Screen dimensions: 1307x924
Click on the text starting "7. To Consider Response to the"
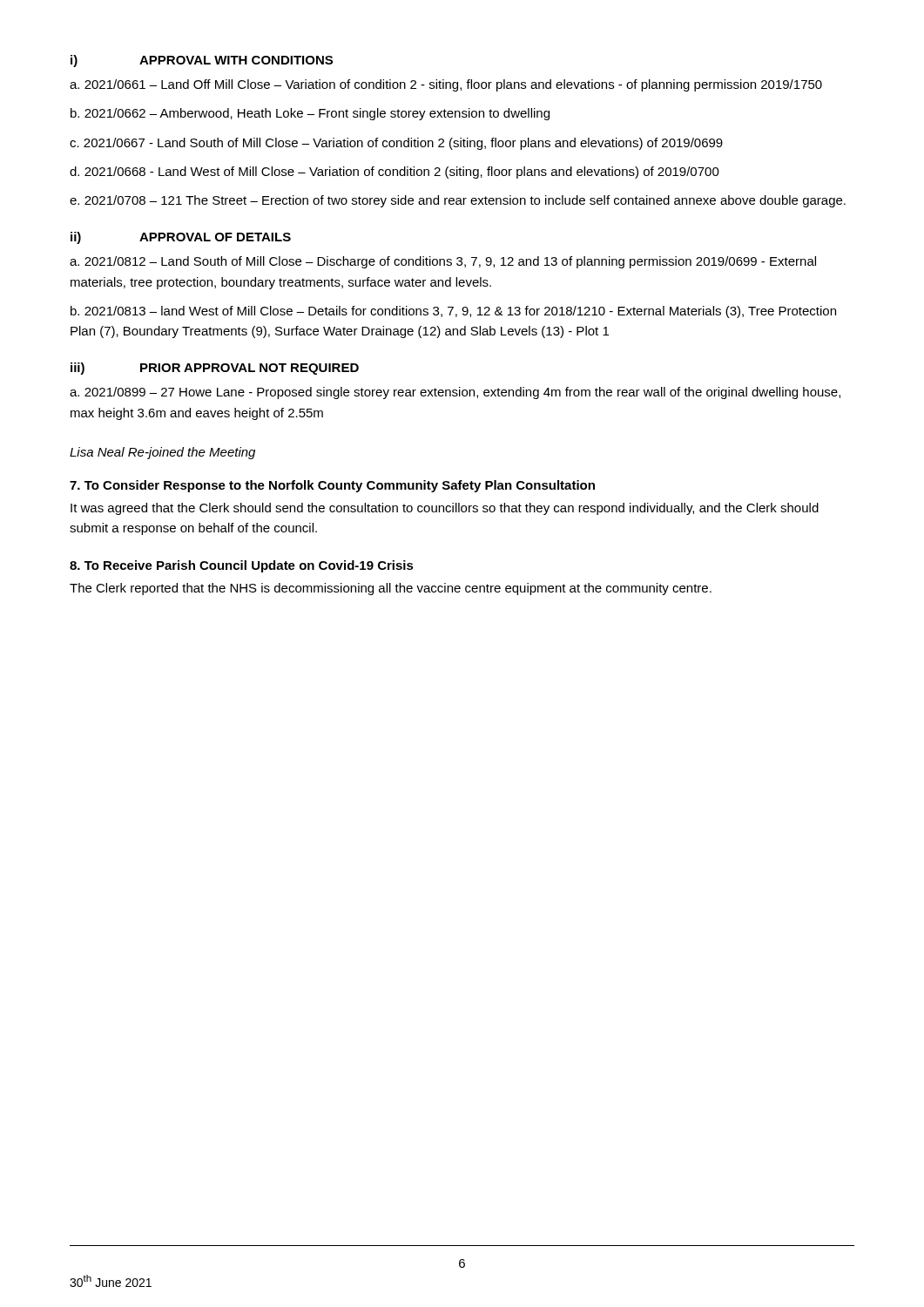[x=333, y=485]
